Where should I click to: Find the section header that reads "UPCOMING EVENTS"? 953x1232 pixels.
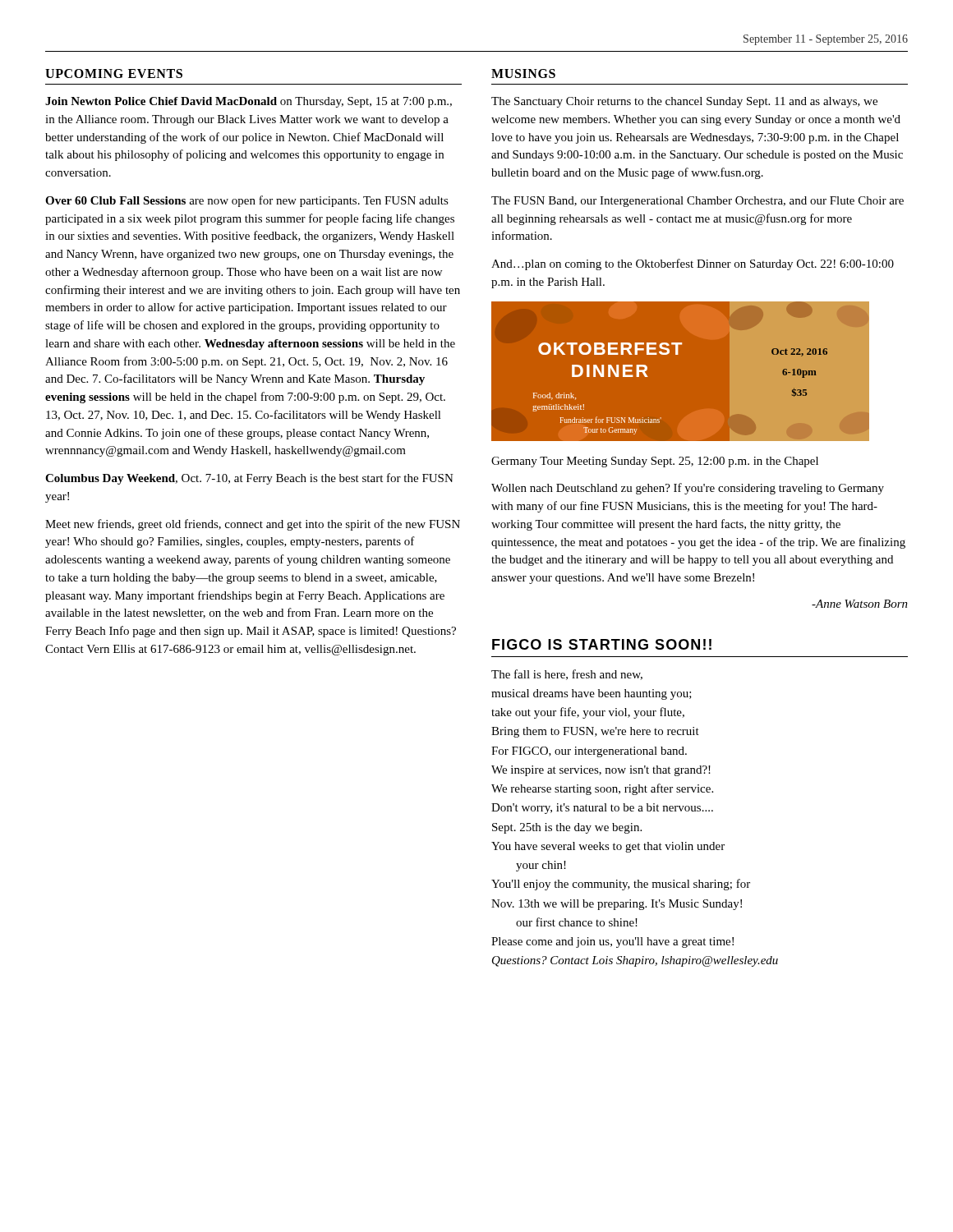click(114, 73)
